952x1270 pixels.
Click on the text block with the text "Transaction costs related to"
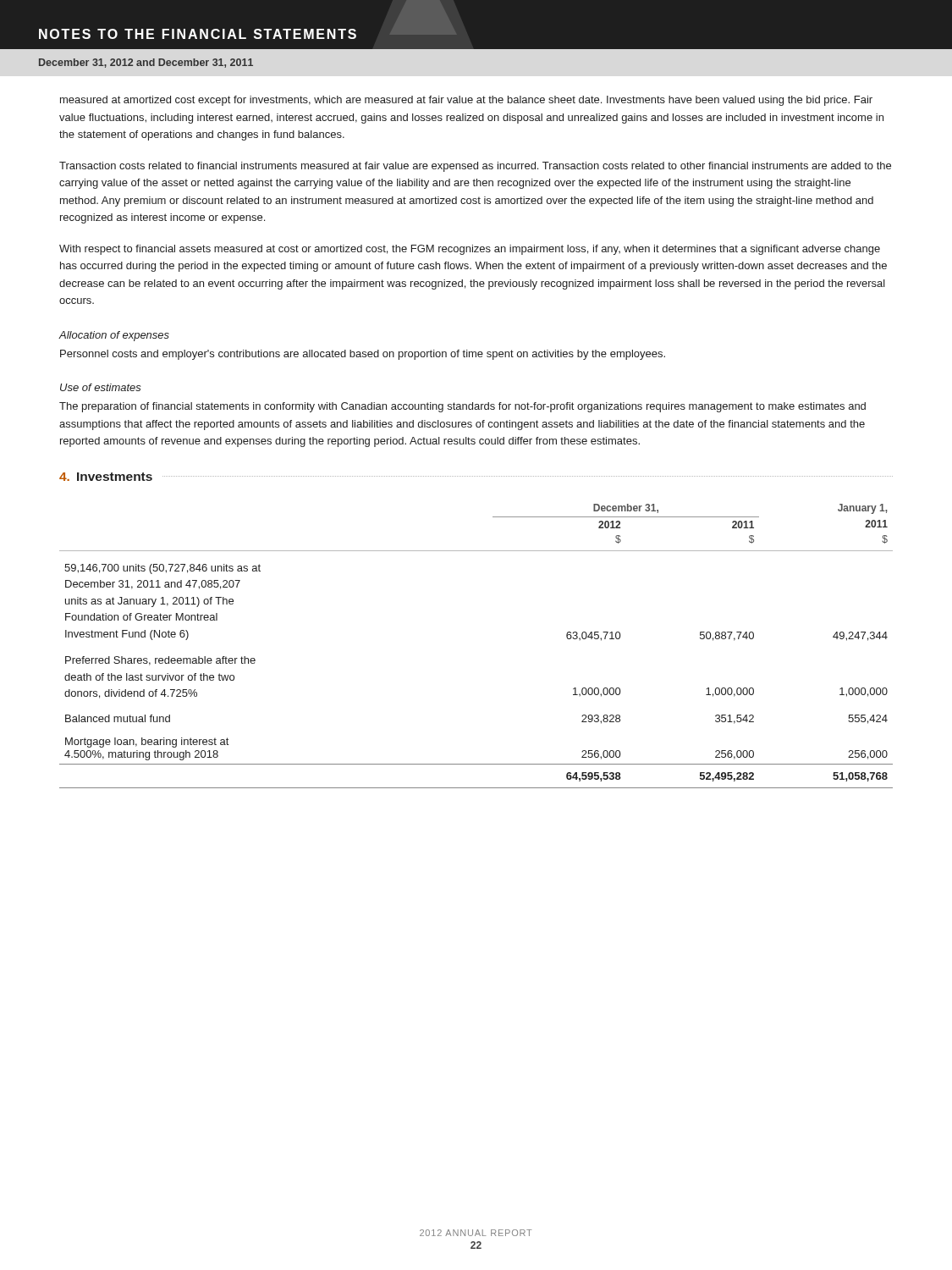[x=475, y=191]
